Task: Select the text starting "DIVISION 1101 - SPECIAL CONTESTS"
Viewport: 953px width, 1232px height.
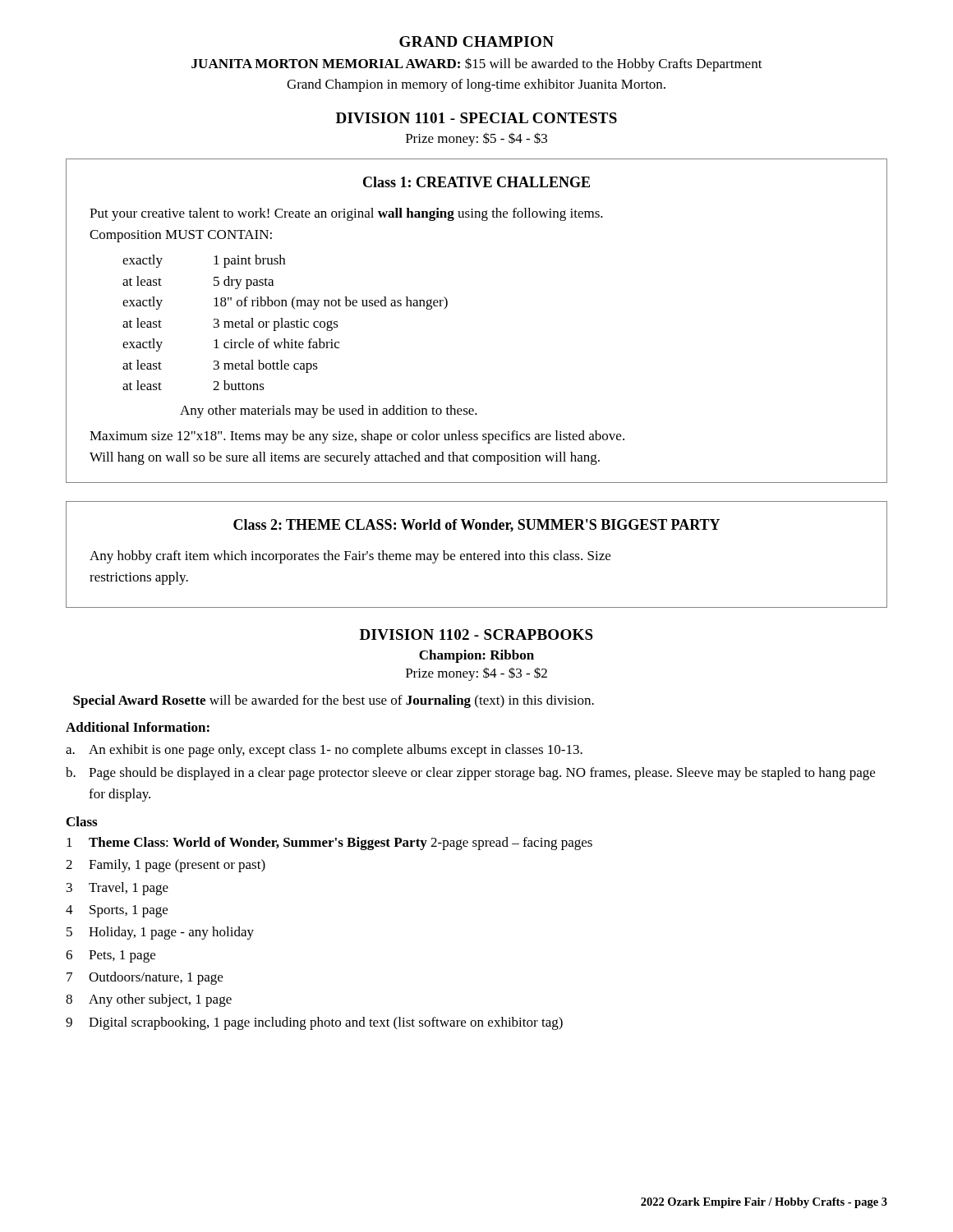Action: point(476,118)
